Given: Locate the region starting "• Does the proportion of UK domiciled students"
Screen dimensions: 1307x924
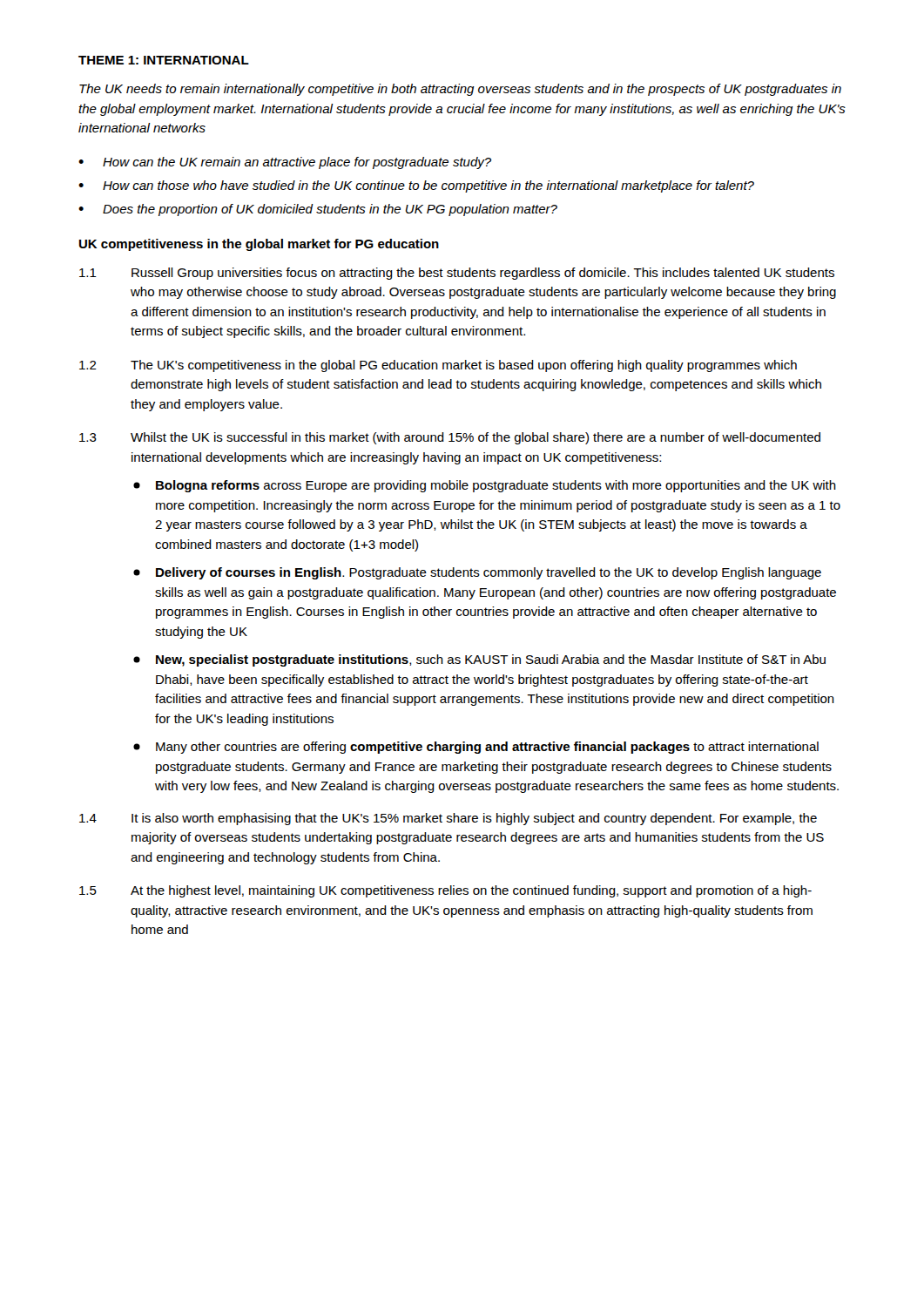Looking at the screenshot, I should [x=318, y=210].
